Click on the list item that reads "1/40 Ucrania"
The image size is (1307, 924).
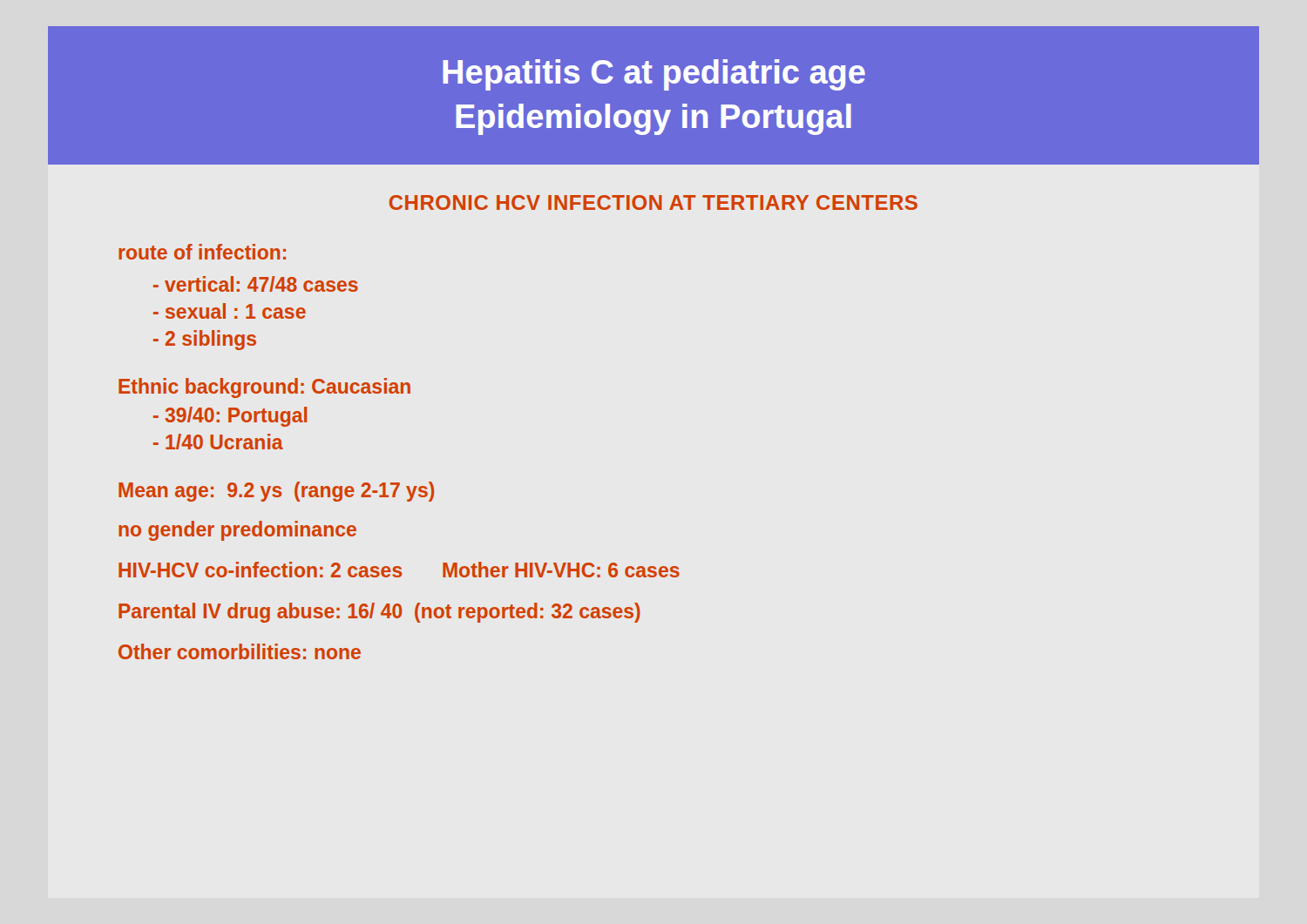pyautogui.click(x=218, y=442)
